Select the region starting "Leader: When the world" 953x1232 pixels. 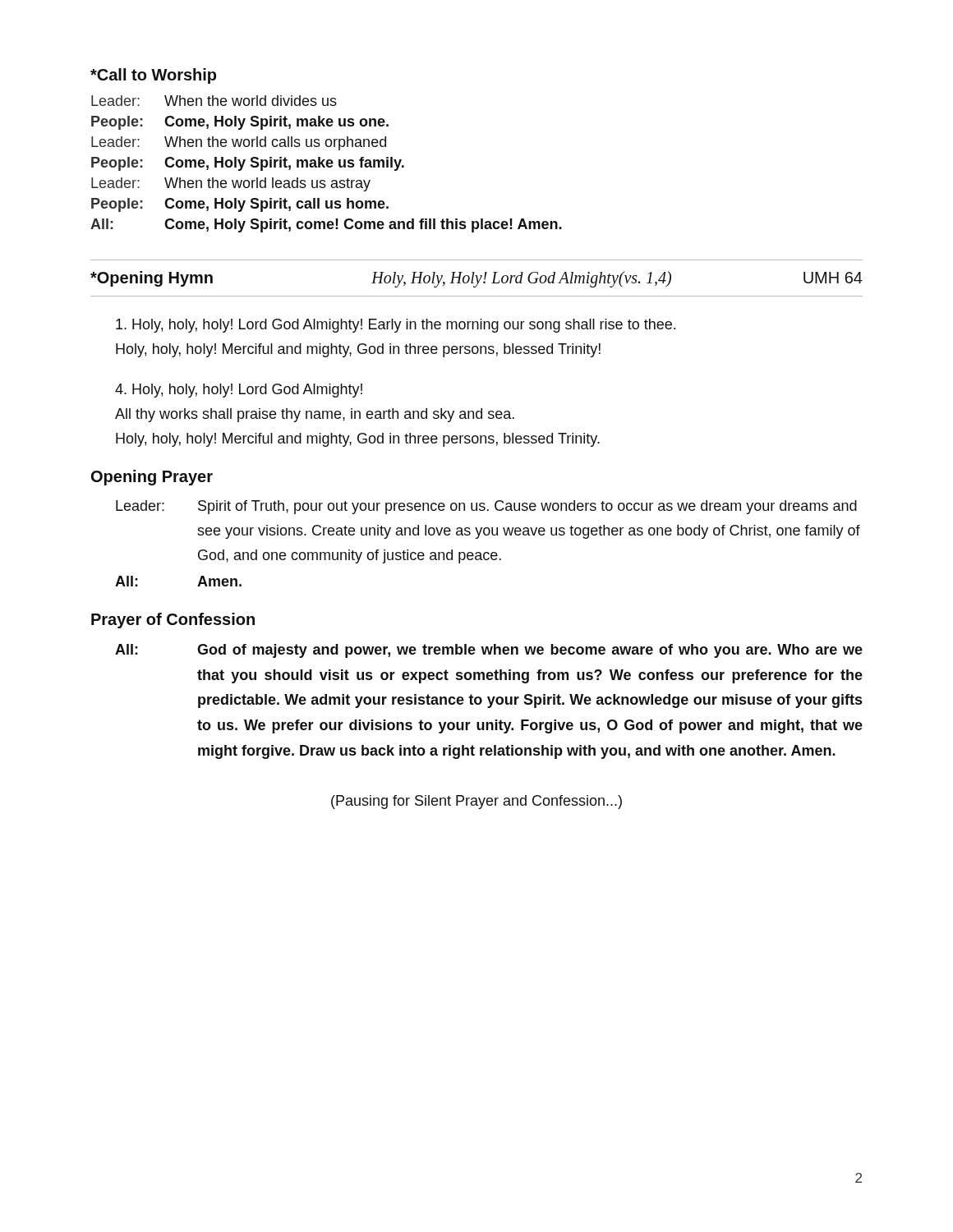214,101
